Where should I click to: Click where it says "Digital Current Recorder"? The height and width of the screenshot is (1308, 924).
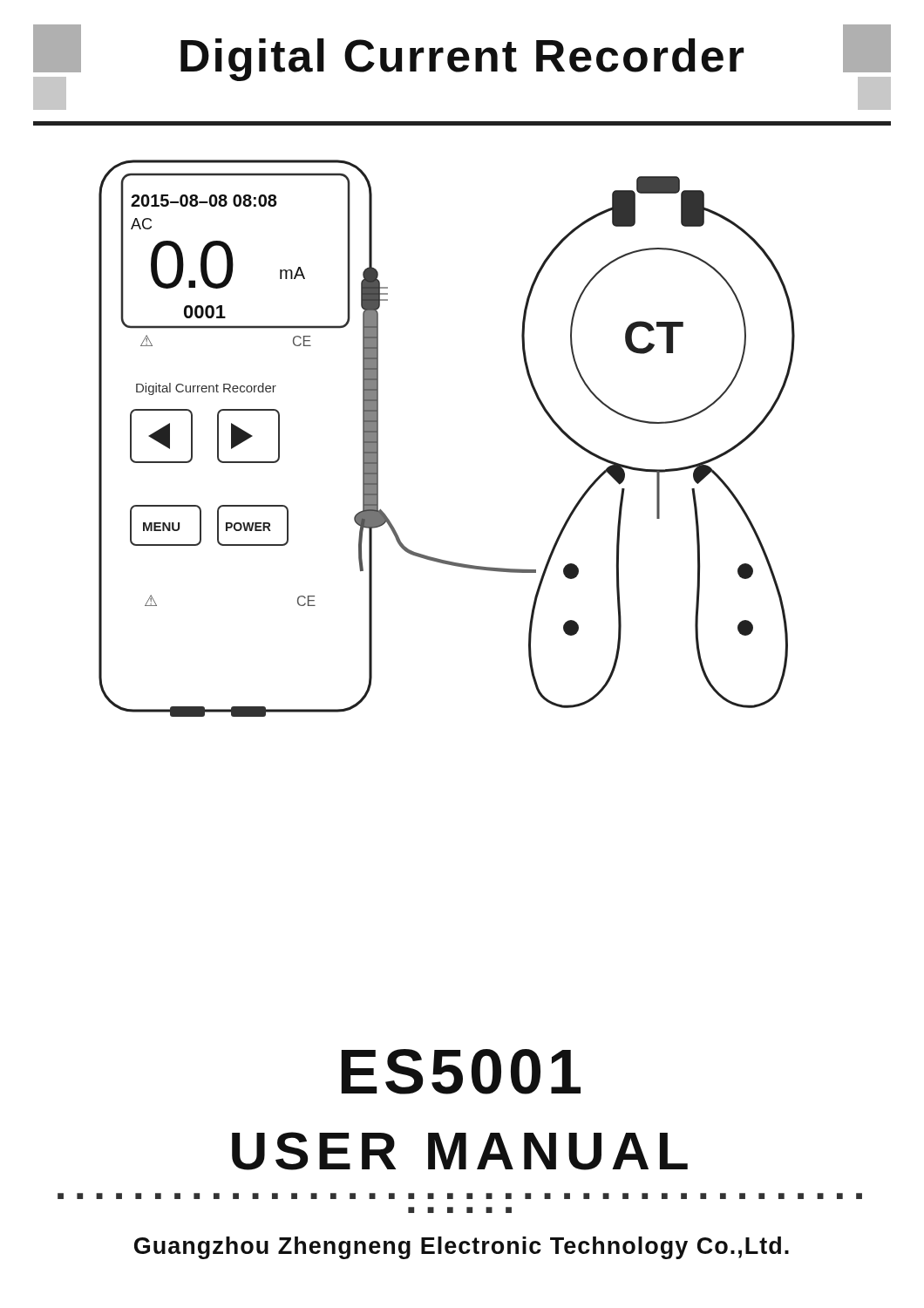[462, 75]
